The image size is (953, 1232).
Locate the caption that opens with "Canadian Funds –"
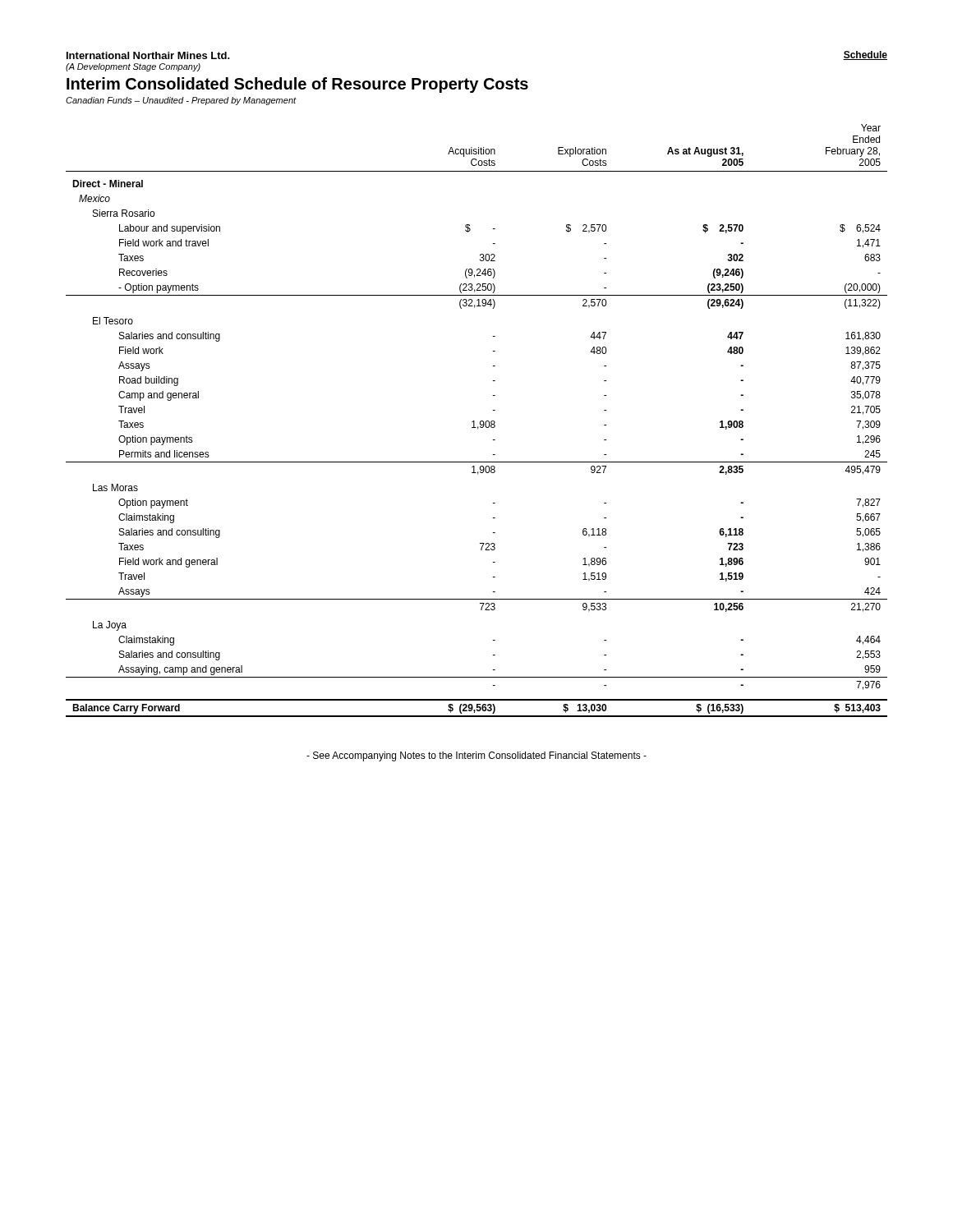pos(181,100)
